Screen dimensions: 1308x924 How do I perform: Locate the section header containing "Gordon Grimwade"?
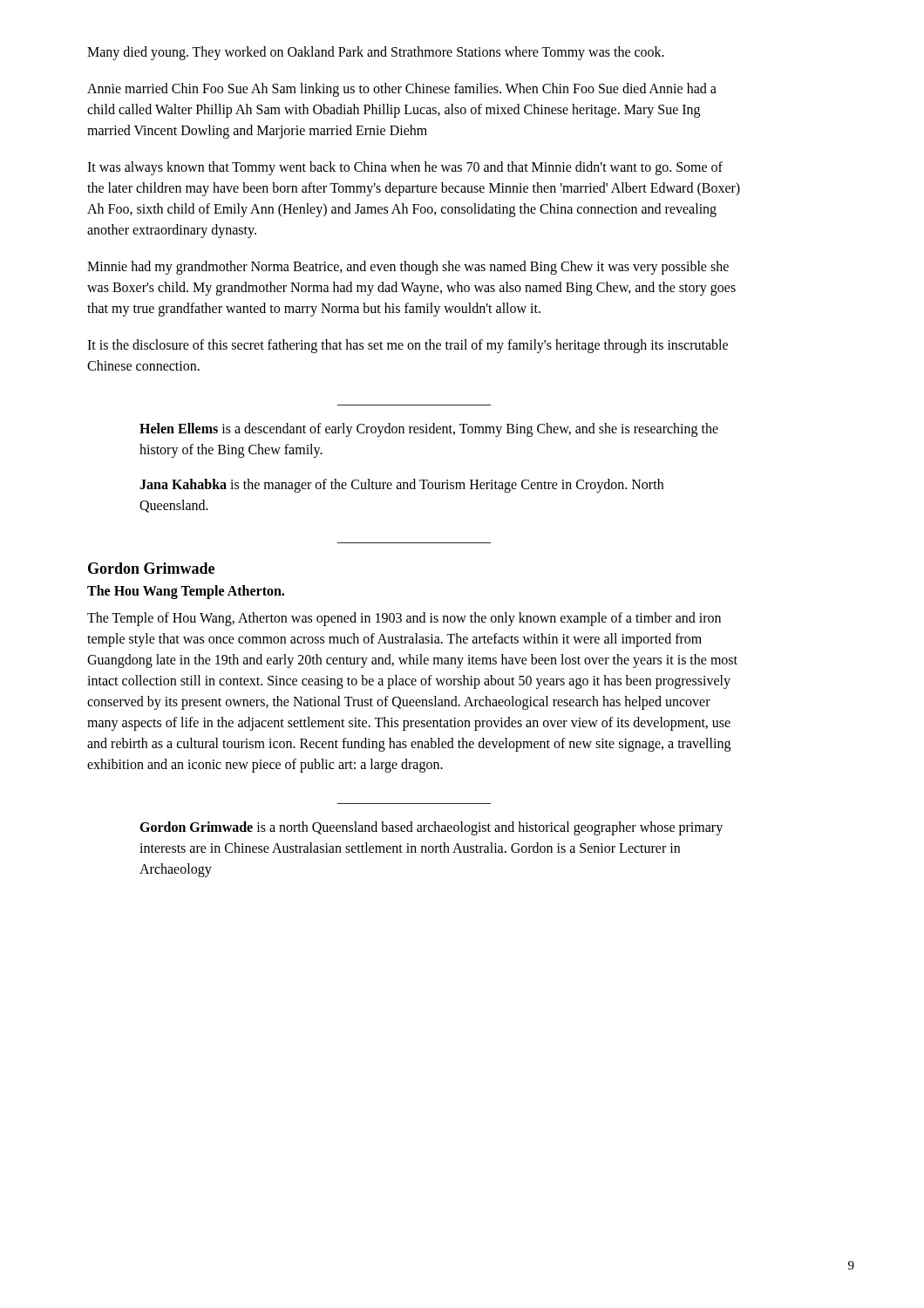tap(151, 569)
